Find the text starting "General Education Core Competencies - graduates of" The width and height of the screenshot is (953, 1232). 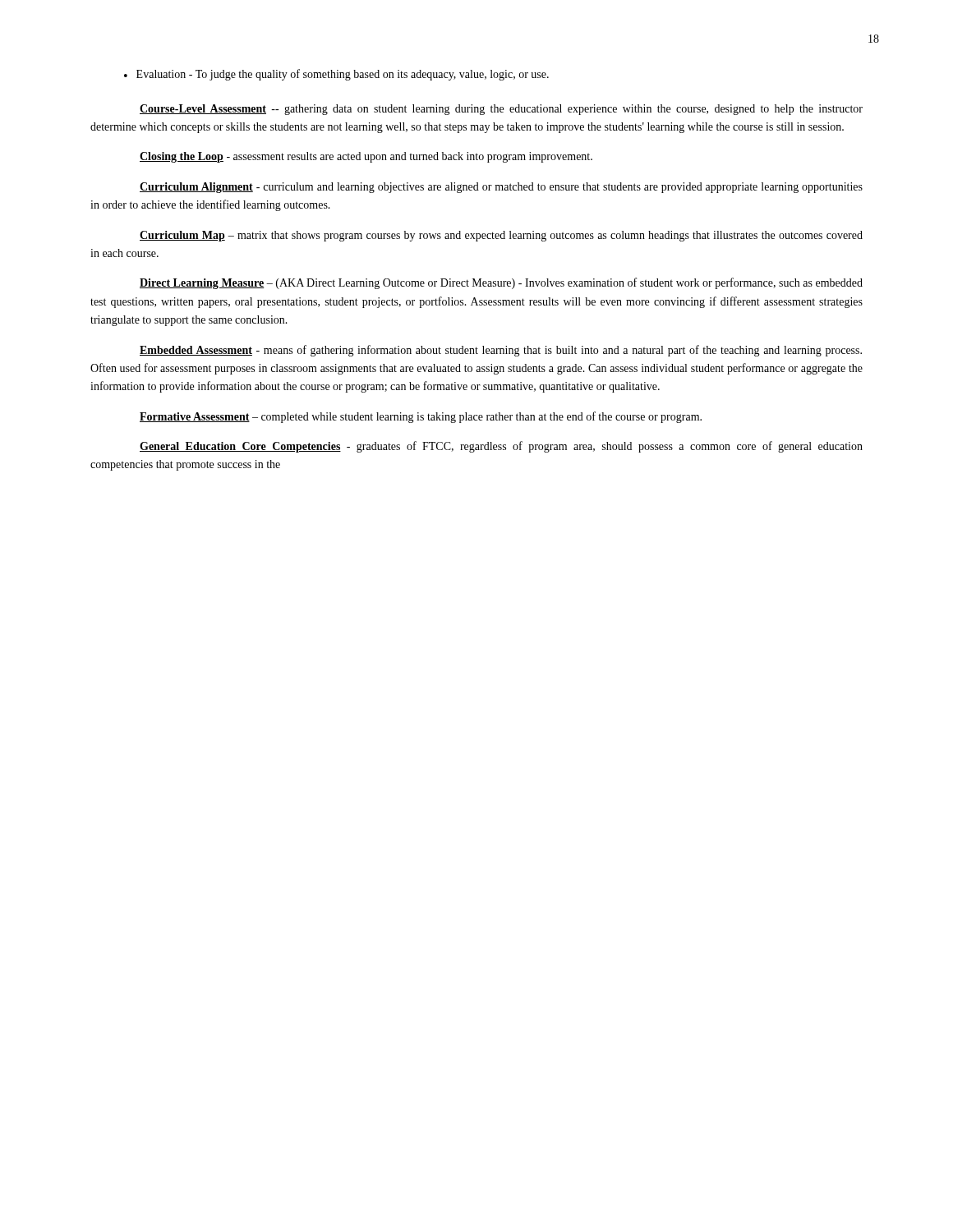[476, 456]
